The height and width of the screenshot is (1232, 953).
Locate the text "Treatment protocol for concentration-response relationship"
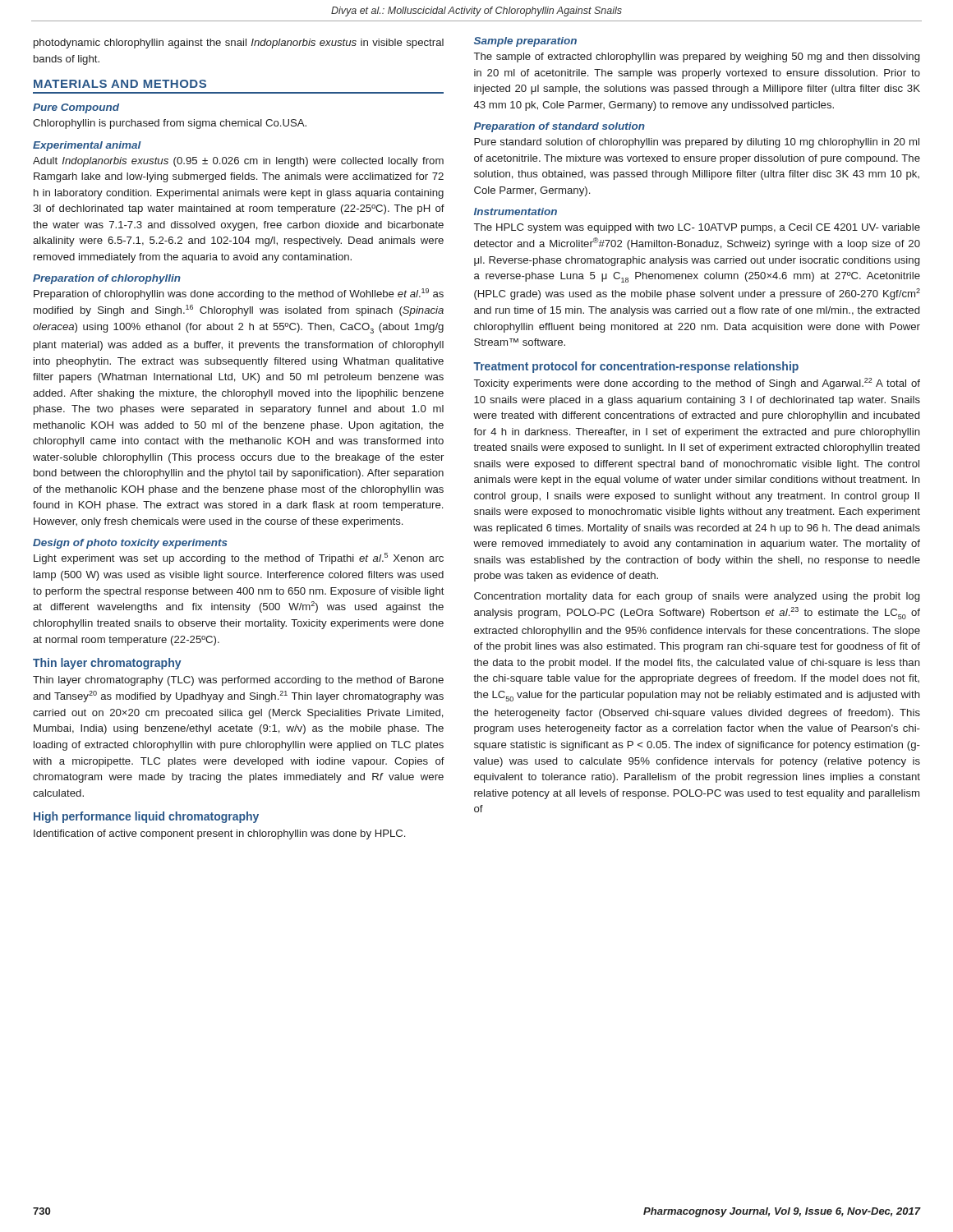tap(636, 366)
